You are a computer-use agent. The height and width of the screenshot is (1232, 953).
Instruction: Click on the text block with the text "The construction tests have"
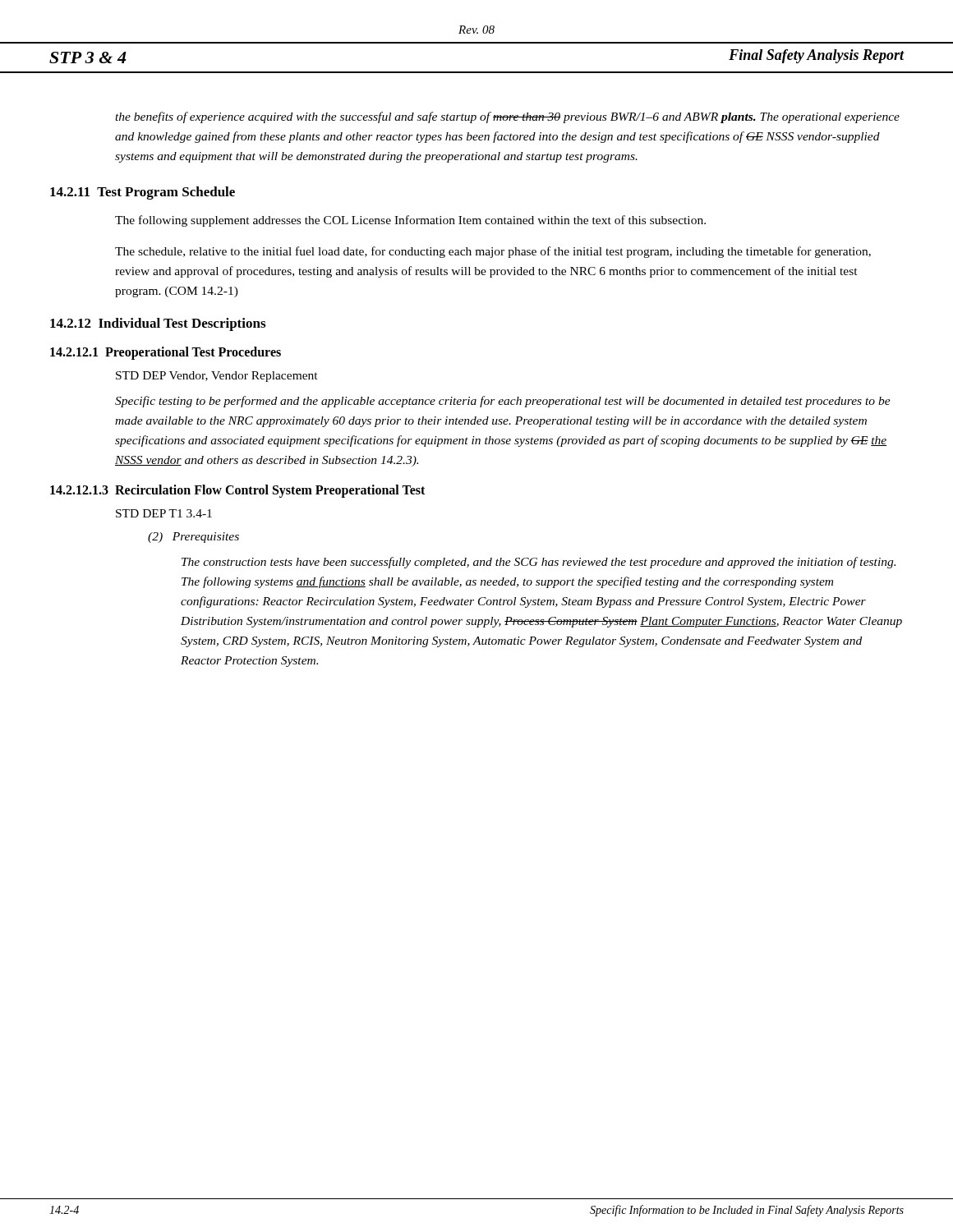542,611
